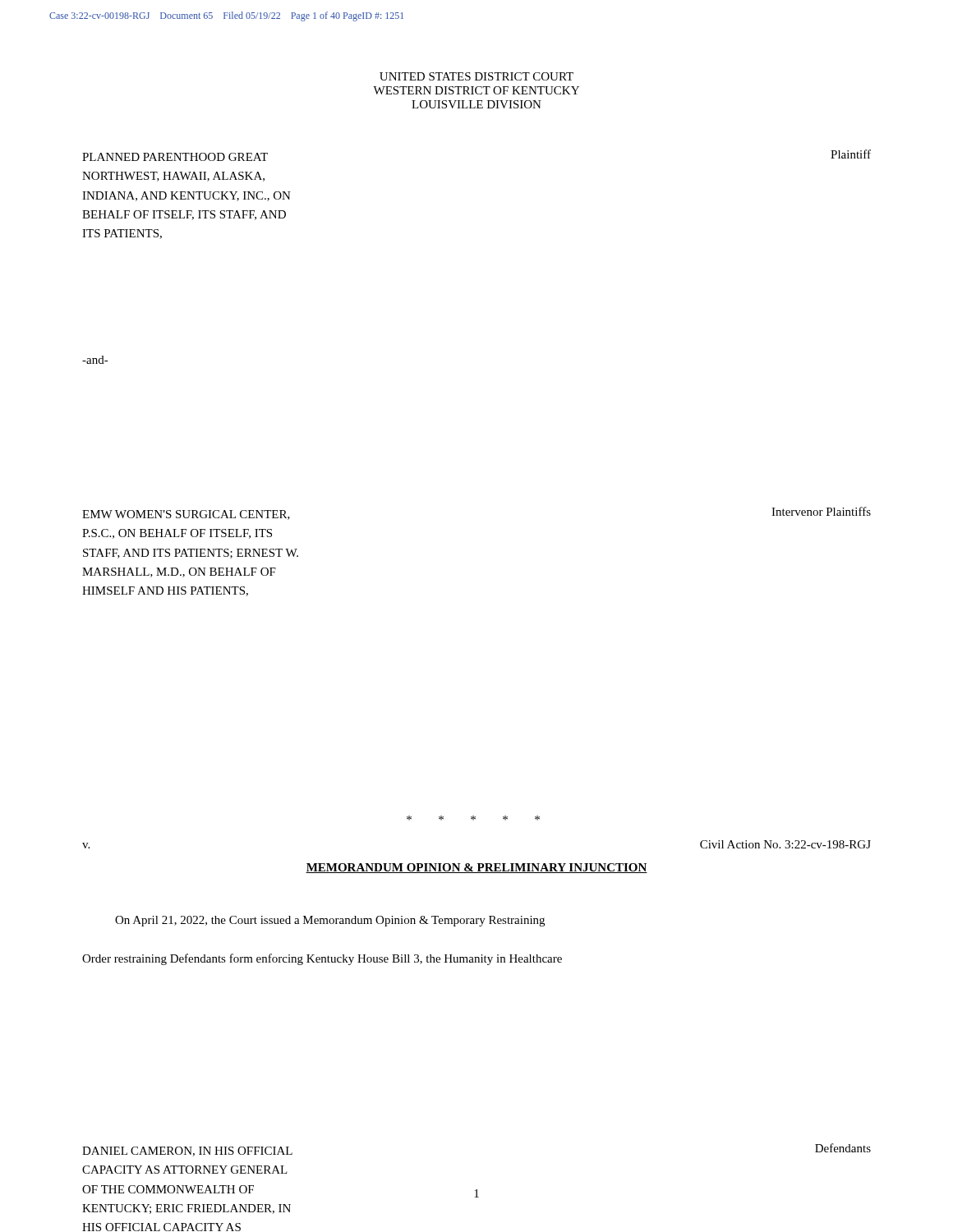Locate the text "MEMORANDUM OPINION & PRELIMINARY INJUNCTION"
This screenshot has height=1232, width=953.
pyautogui.click(x=476, y=867)
